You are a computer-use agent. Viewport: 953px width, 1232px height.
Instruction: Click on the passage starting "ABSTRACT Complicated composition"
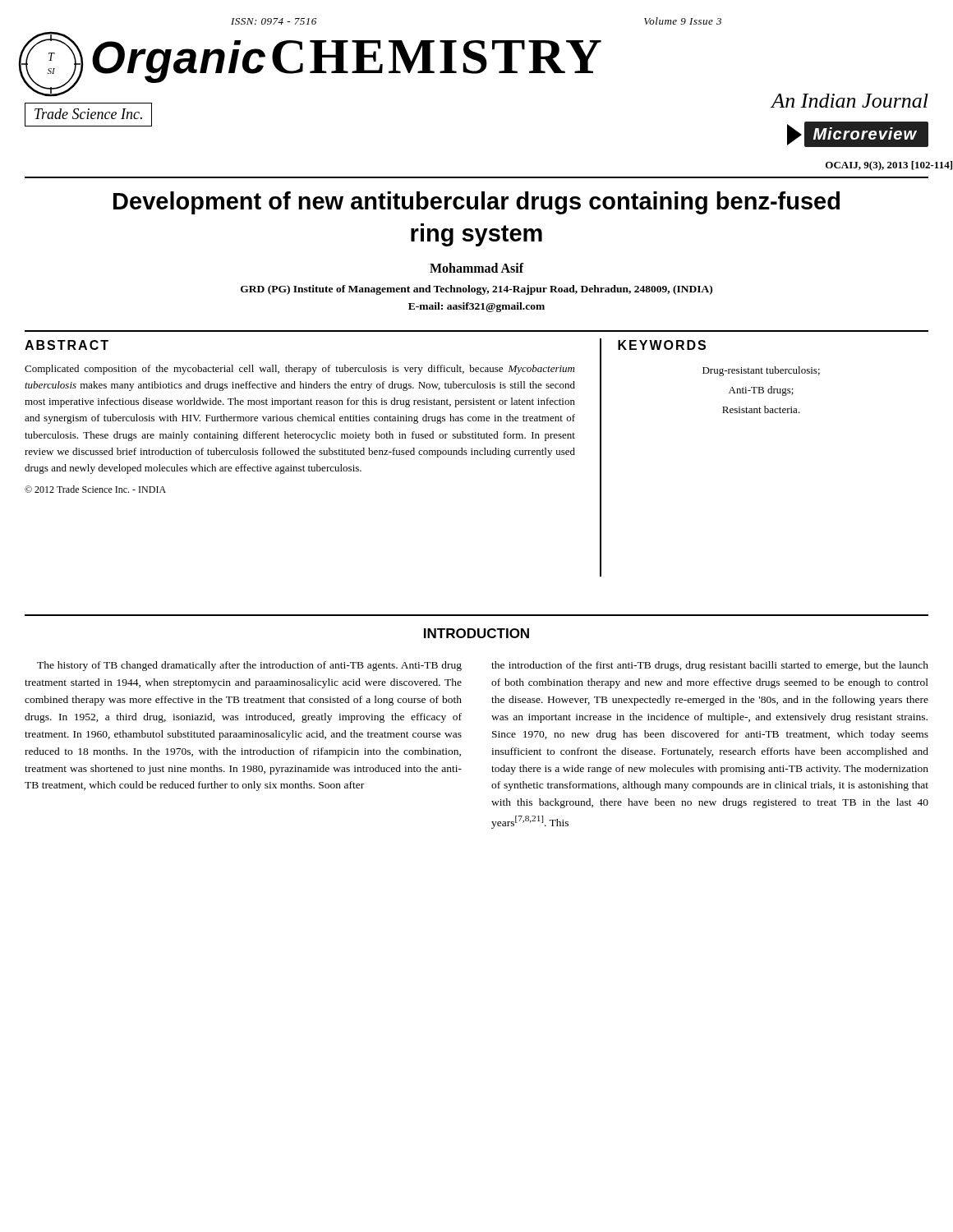300,417
